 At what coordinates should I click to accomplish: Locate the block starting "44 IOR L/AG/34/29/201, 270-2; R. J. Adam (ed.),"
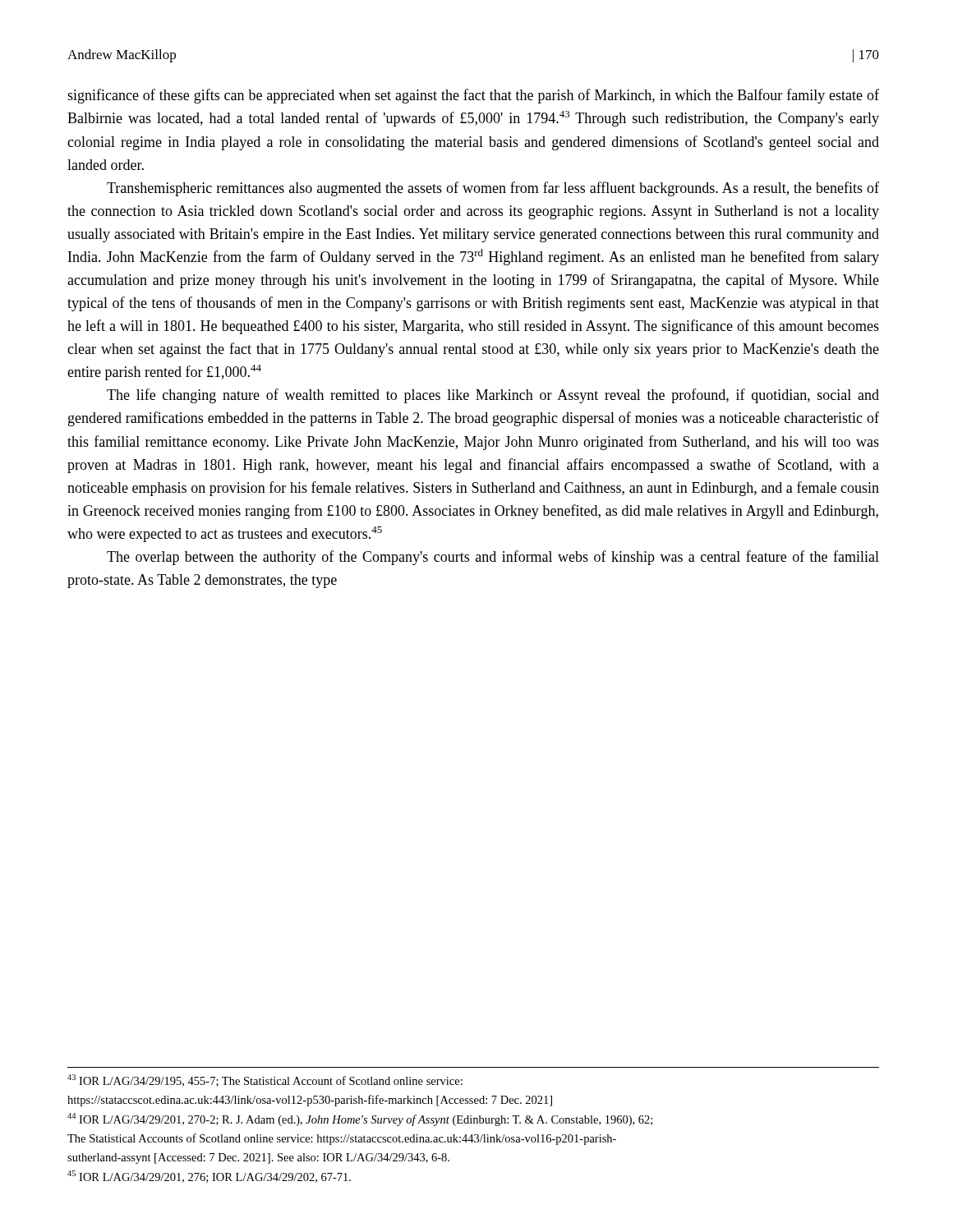(360, 1119)
